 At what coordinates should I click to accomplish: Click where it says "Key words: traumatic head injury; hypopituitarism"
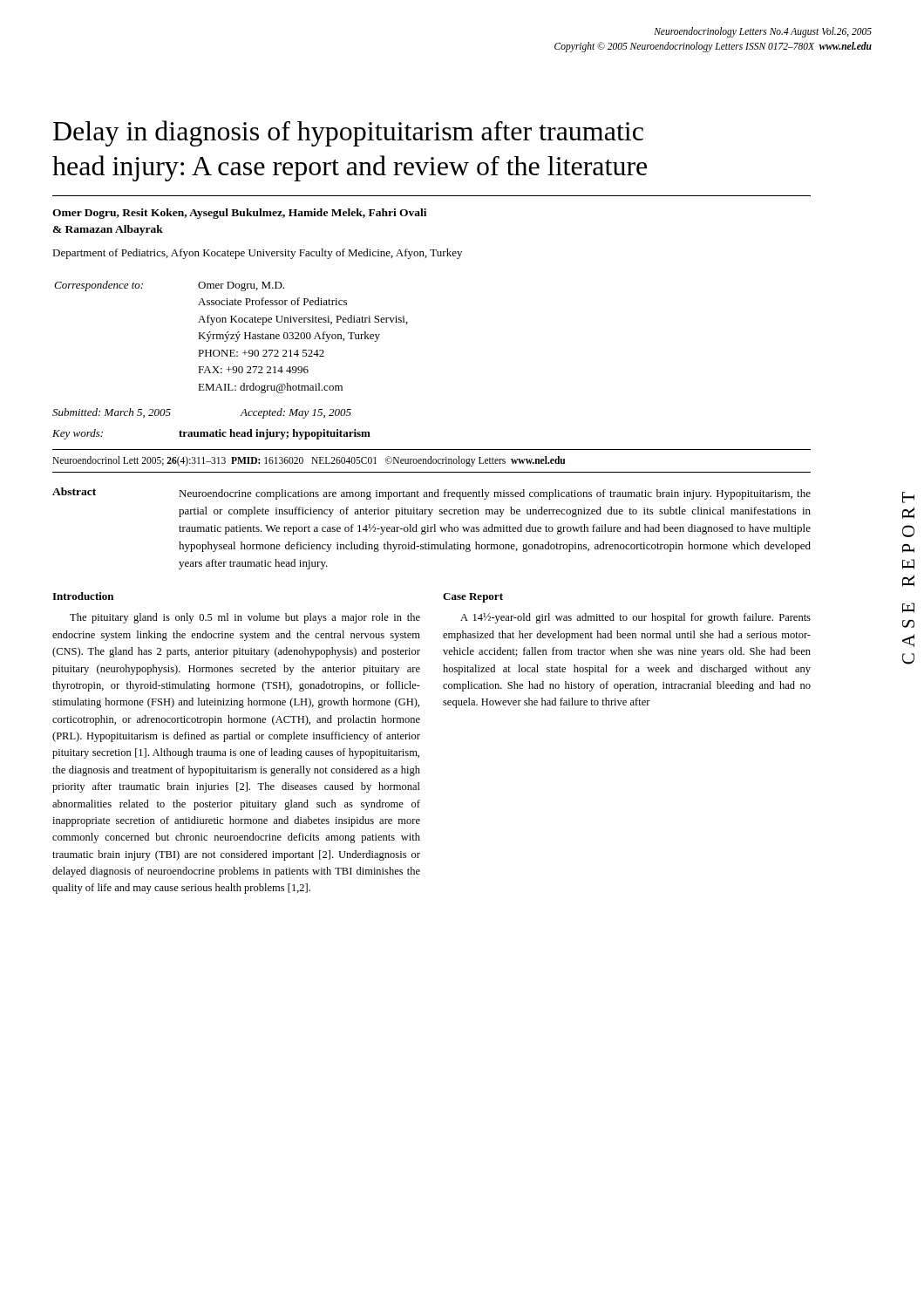(211, 434)
